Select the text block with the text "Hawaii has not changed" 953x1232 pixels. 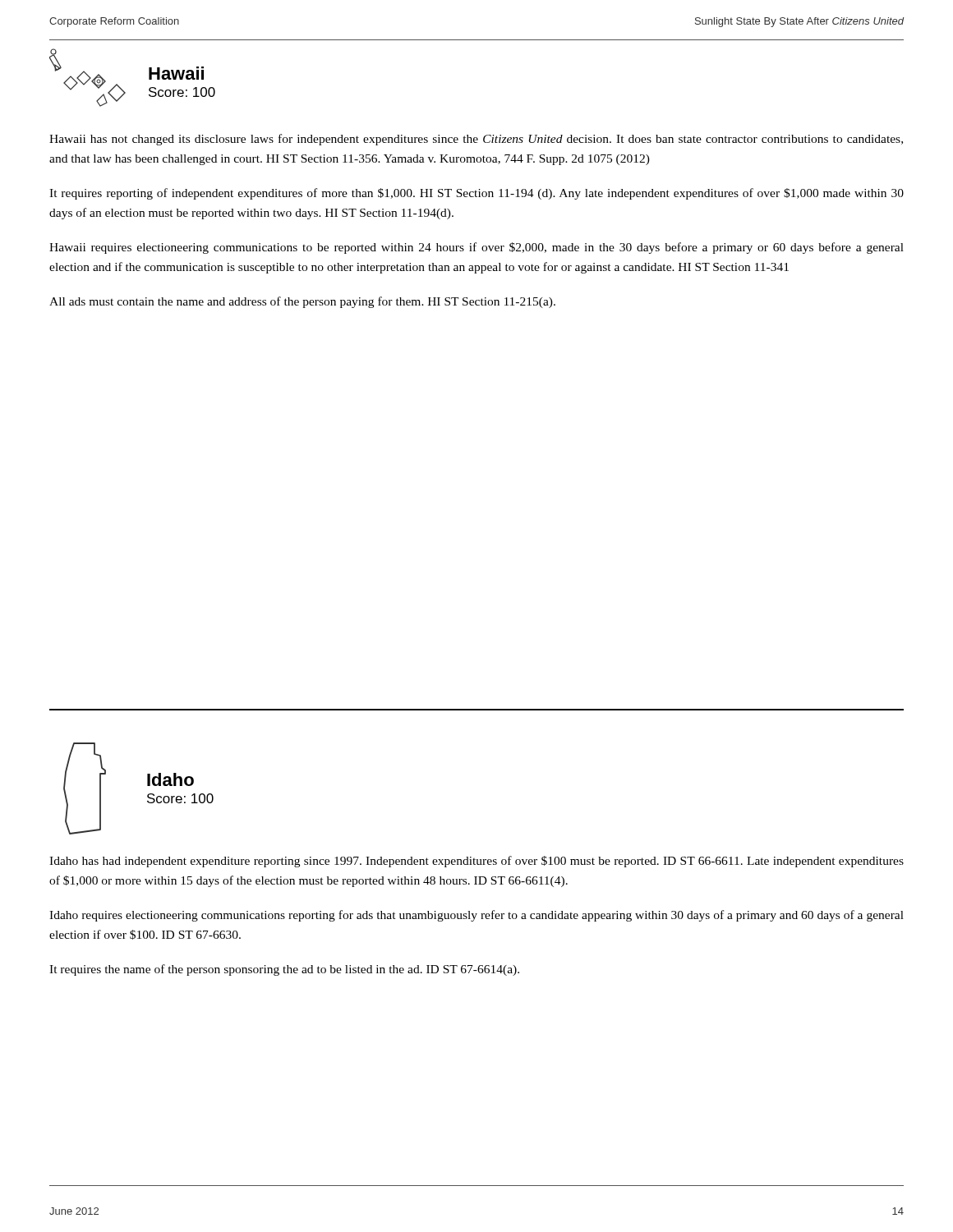click(476, 148)
